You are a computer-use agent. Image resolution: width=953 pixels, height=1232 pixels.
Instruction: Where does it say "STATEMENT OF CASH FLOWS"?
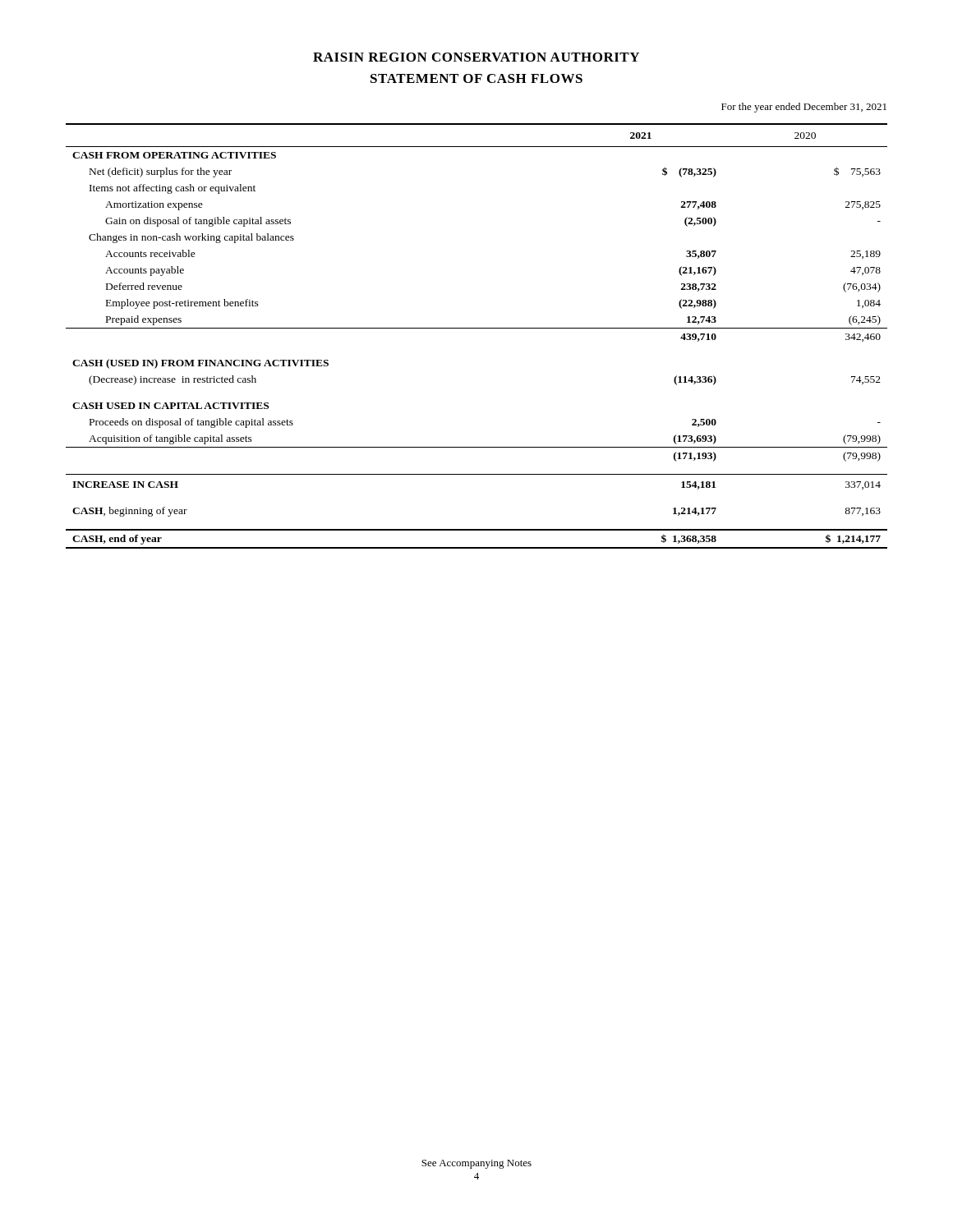point(476,78)
